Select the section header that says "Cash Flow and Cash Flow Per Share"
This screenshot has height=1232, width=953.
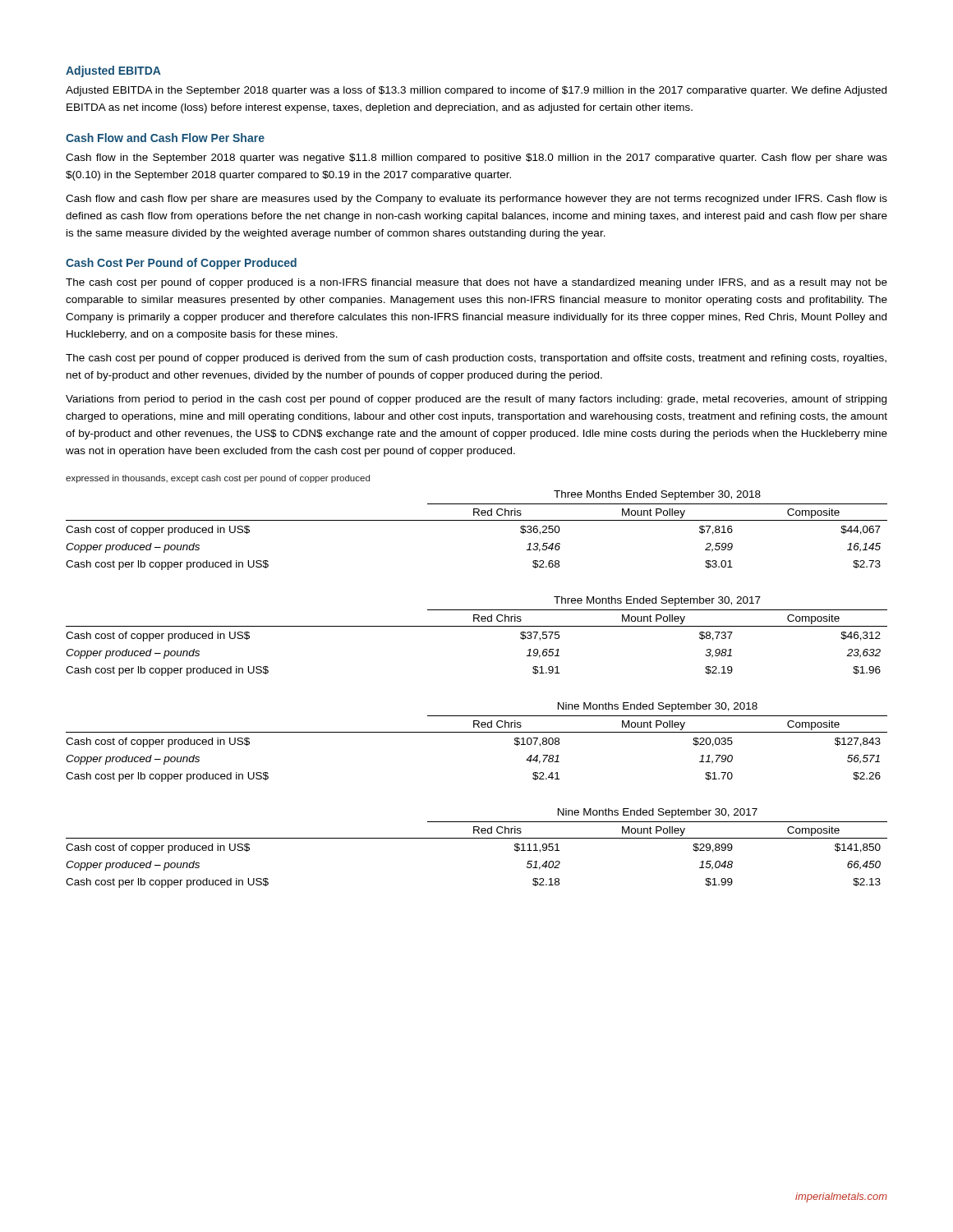point(165,138)
